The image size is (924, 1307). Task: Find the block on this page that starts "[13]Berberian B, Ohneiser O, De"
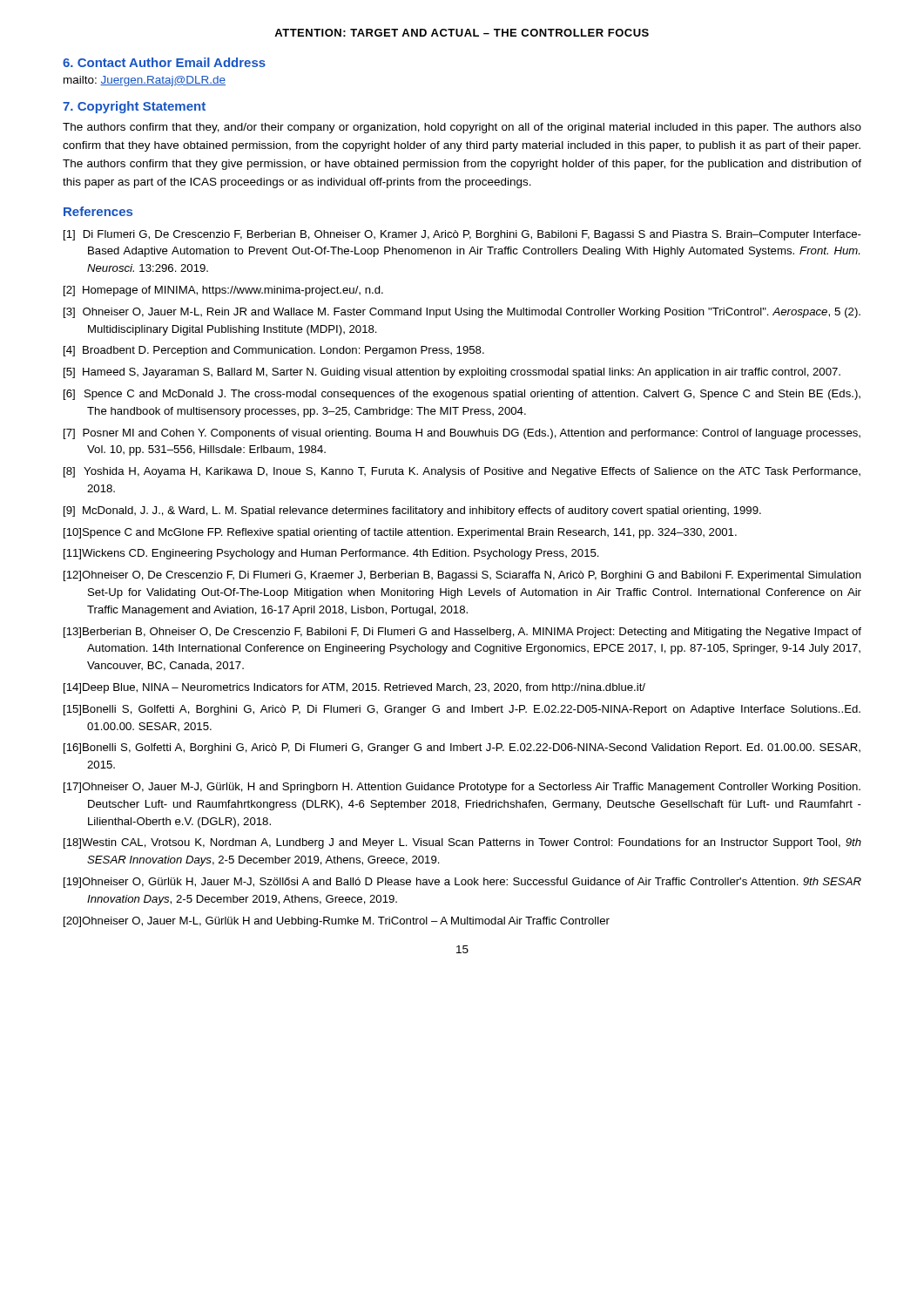[x=462, y=648]
